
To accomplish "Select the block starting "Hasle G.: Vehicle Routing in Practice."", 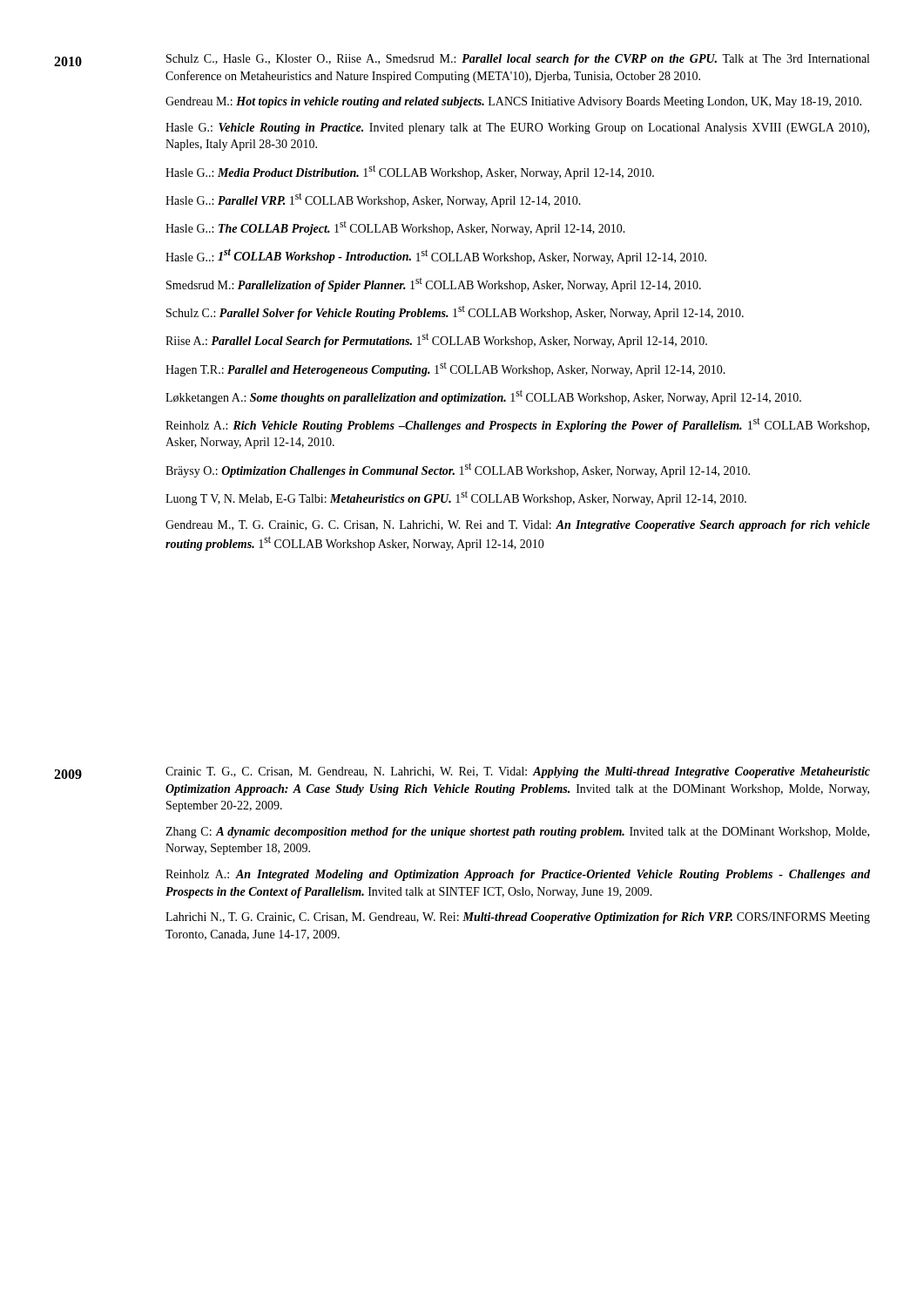I will [x=518, y=136].
